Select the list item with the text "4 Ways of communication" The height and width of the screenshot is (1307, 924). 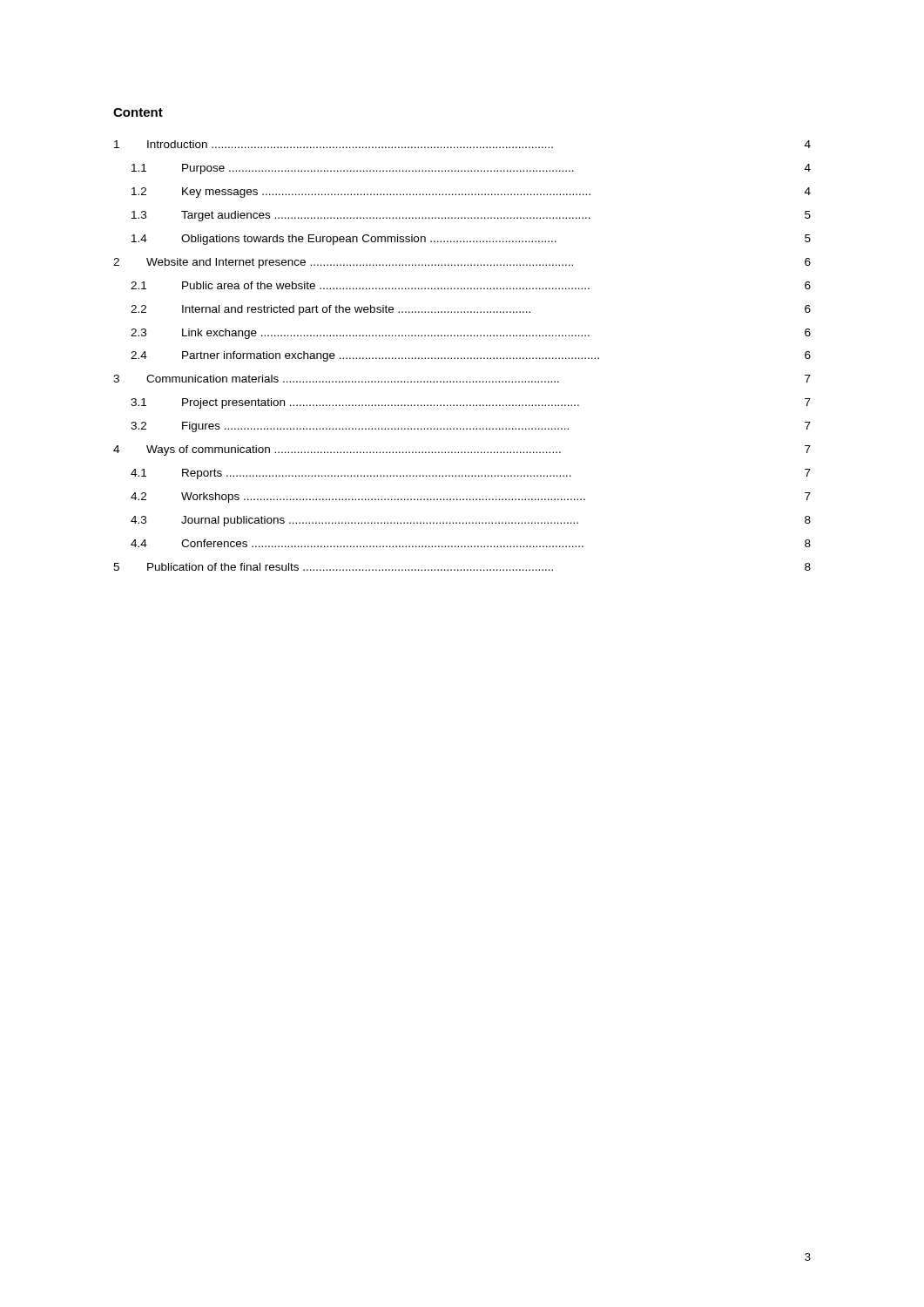coord(462,450)
